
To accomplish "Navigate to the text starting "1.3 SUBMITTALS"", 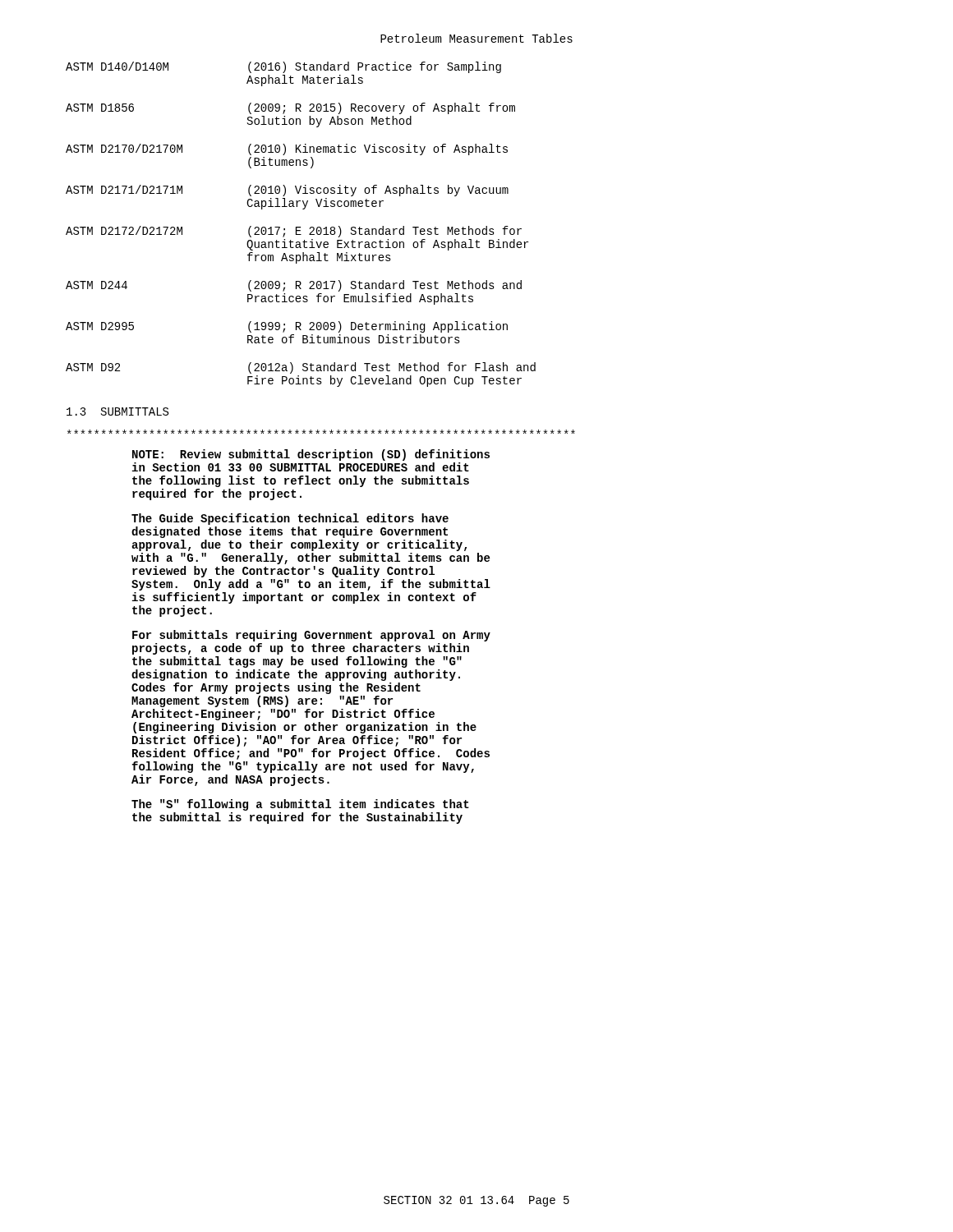I will click(118, 412).
